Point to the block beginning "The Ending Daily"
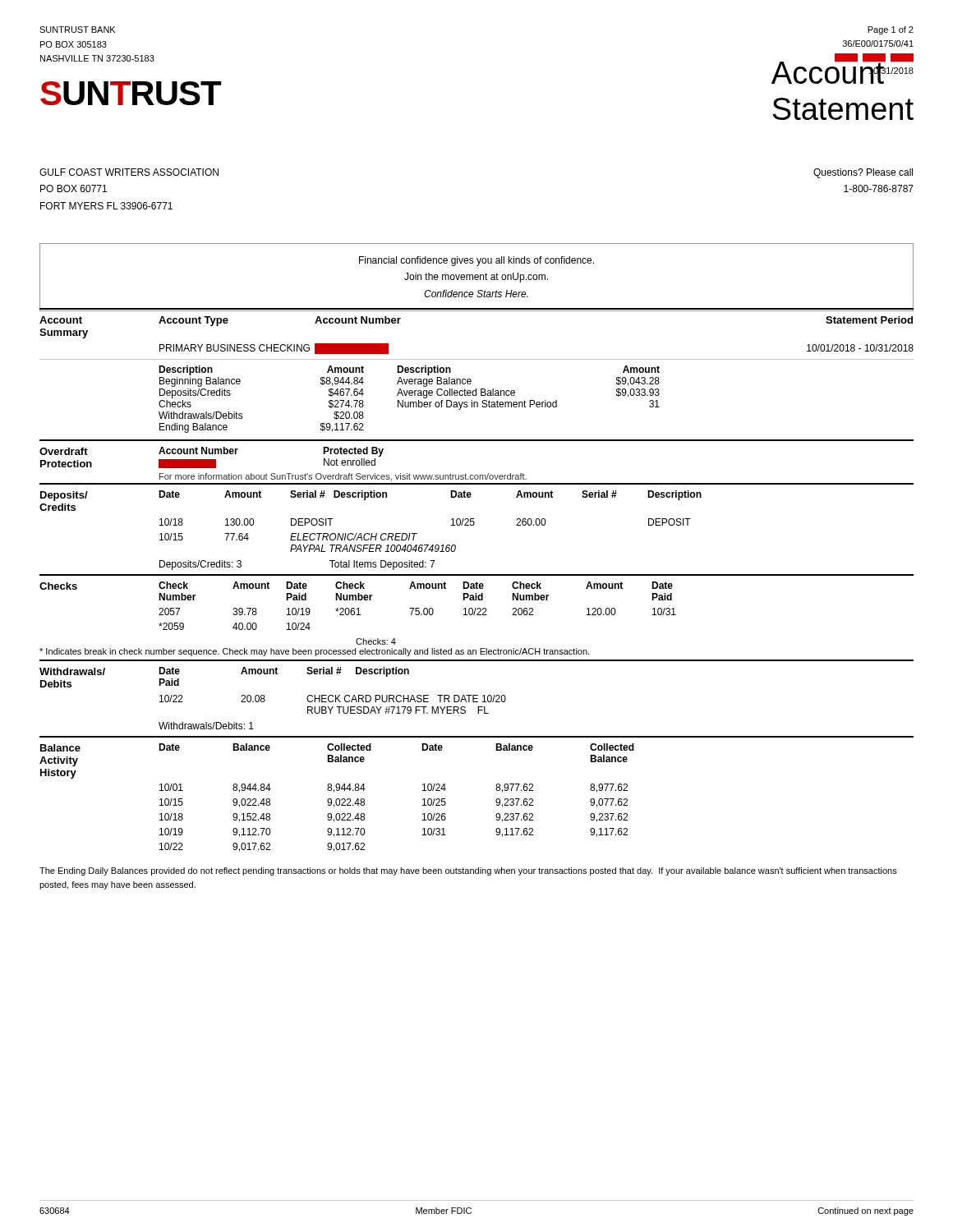The width and height of the screenshot is (953, 1232). tap(468, 878)
